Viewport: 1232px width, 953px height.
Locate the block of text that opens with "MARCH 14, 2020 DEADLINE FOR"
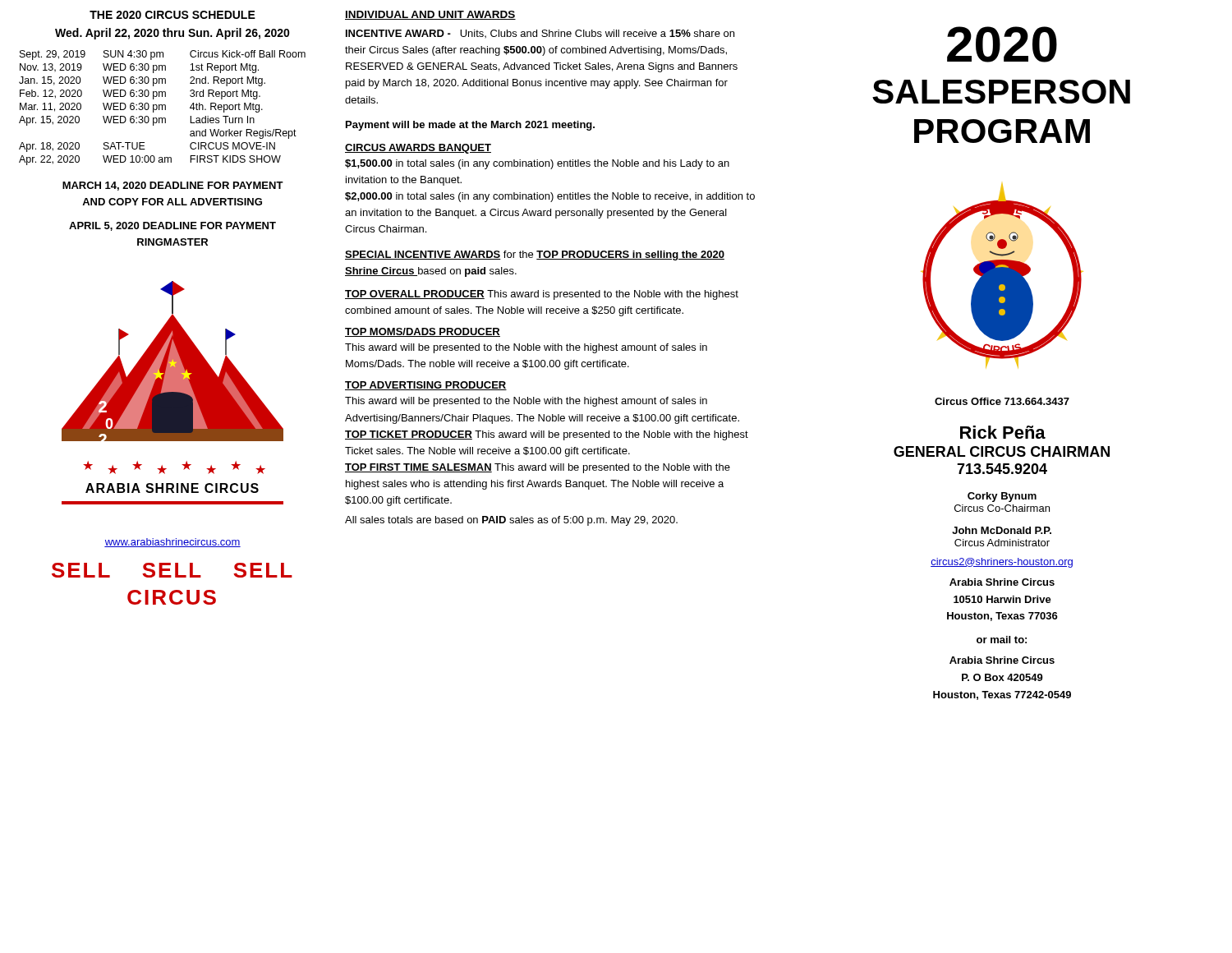[172, 193]
